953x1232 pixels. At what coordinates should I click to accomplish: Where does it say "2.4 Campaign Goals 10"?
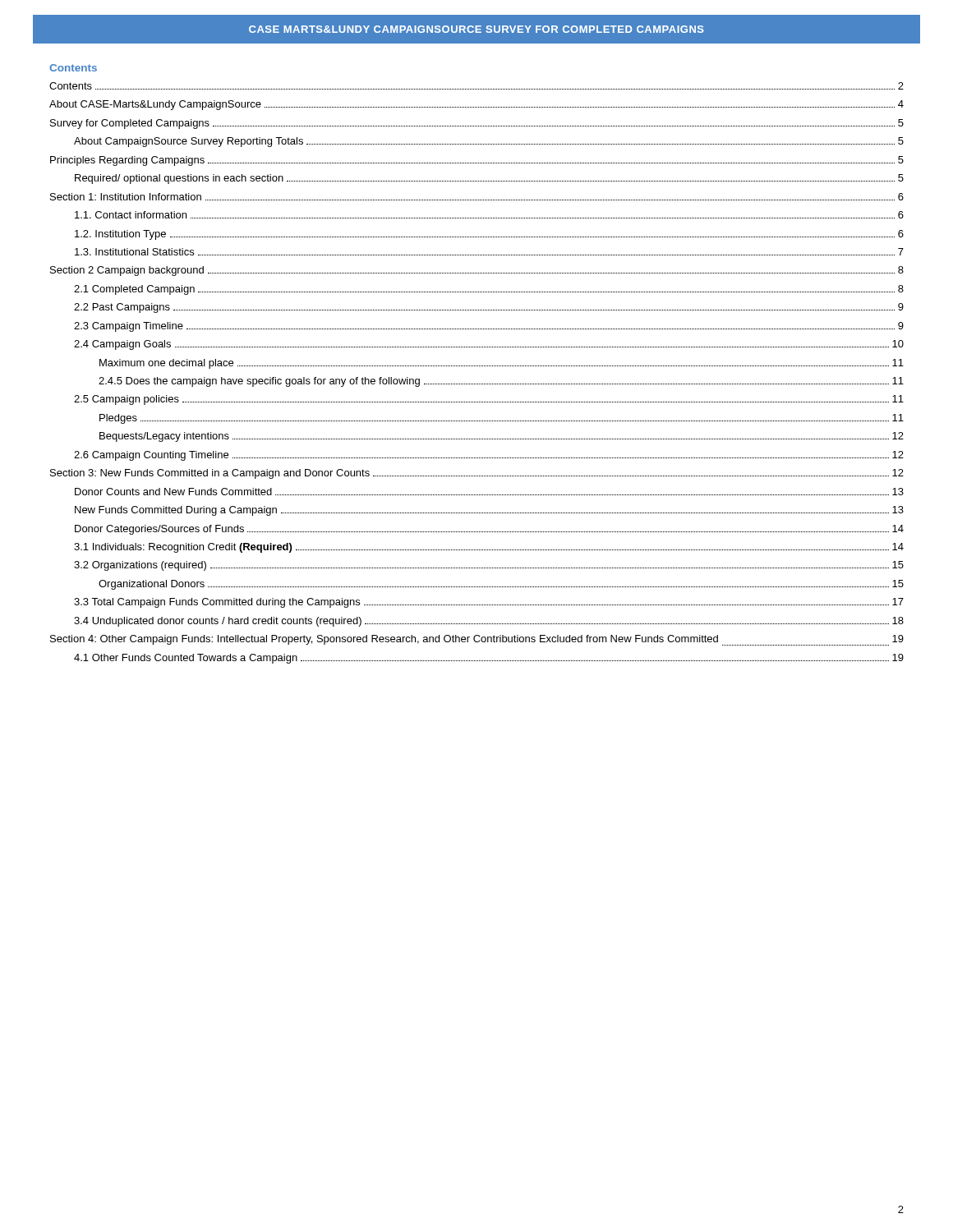[489, 344]
